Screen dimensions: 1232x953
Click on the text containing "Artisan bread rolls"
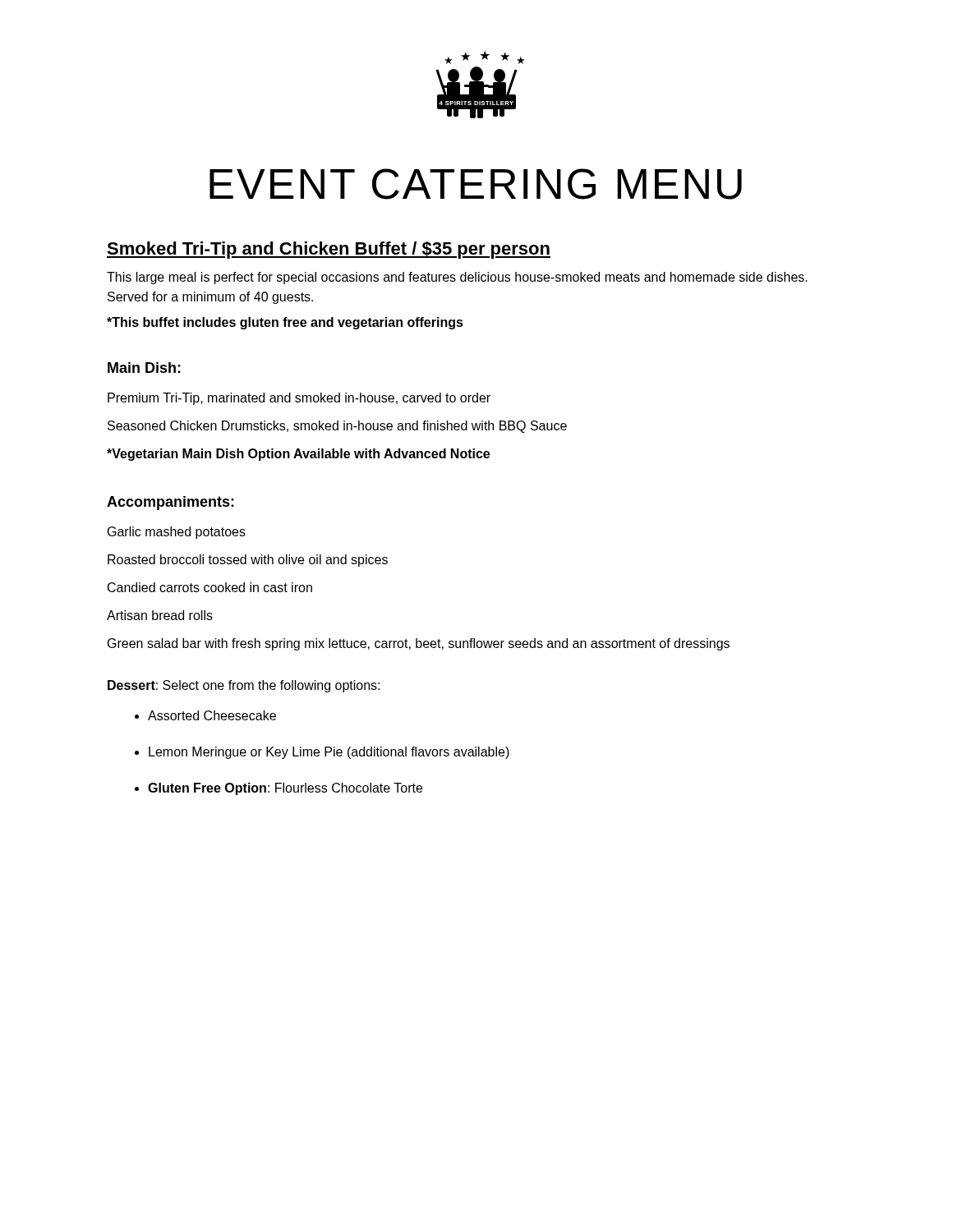[x=160, y=616]
